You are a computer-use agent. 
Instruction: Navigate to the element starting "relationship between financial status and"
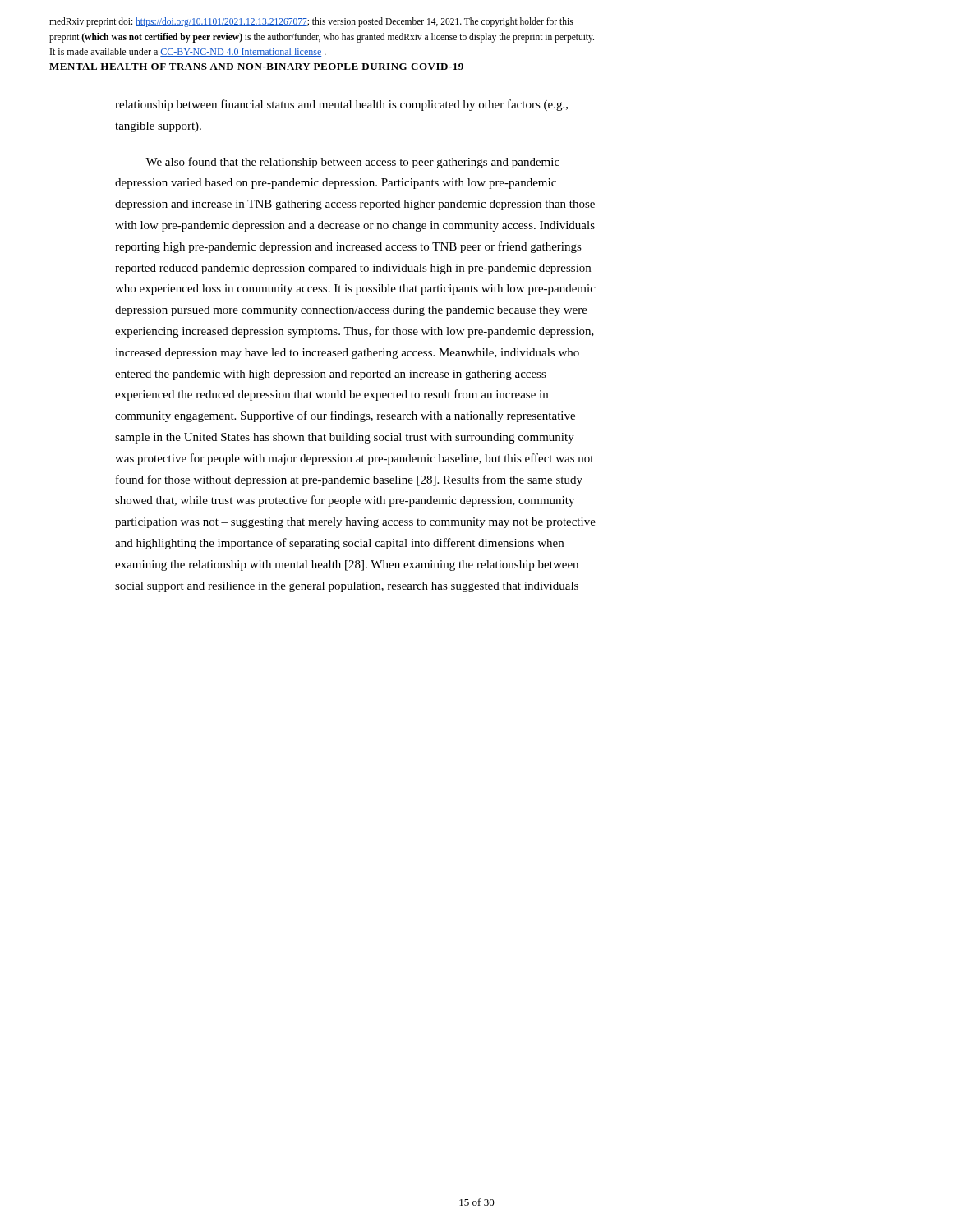pyautogui.click(x=476, y=116)
